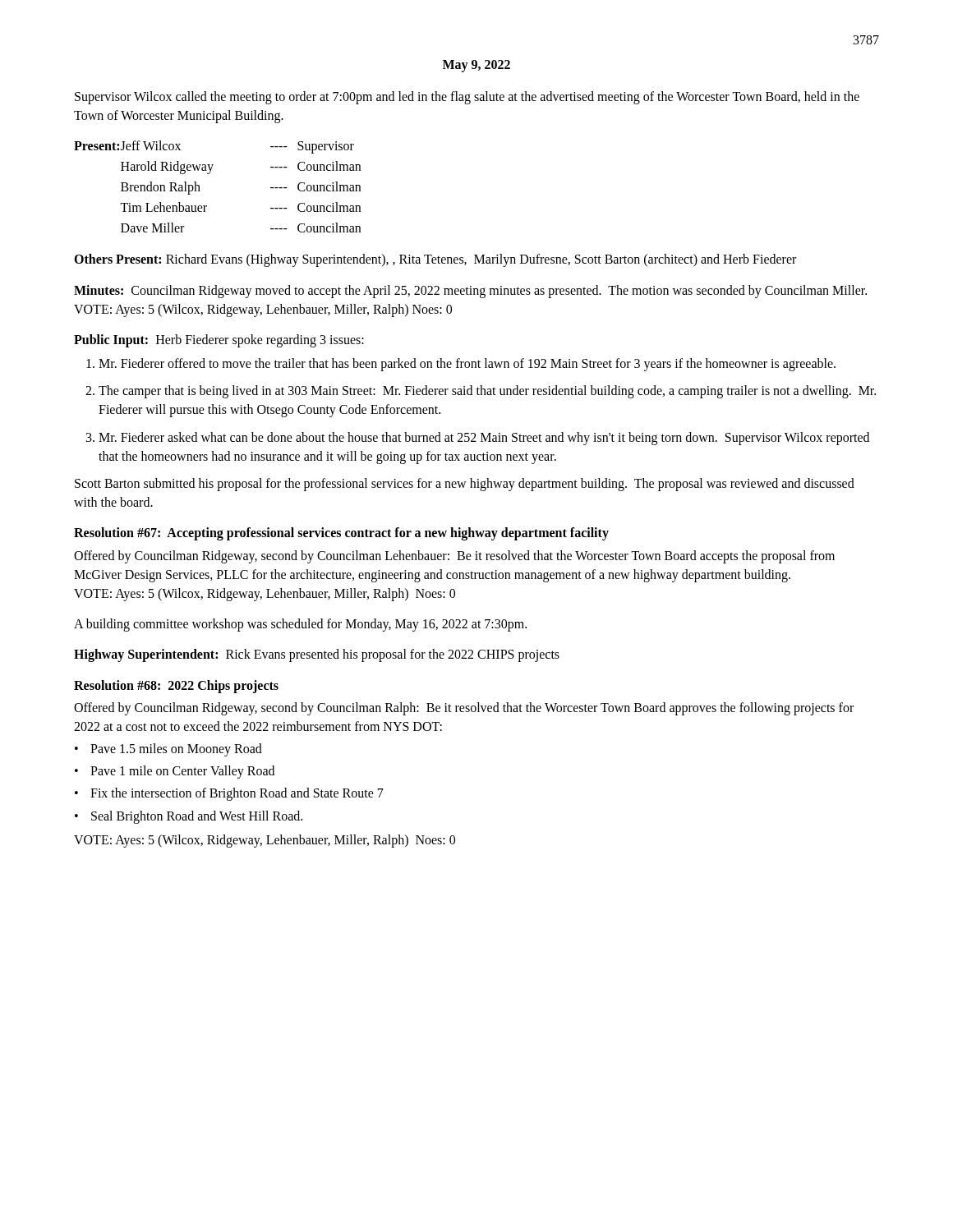Click where it says "Public Input: Herb Fiederer spoke regarding 3 issues:"

pos(219,340)
